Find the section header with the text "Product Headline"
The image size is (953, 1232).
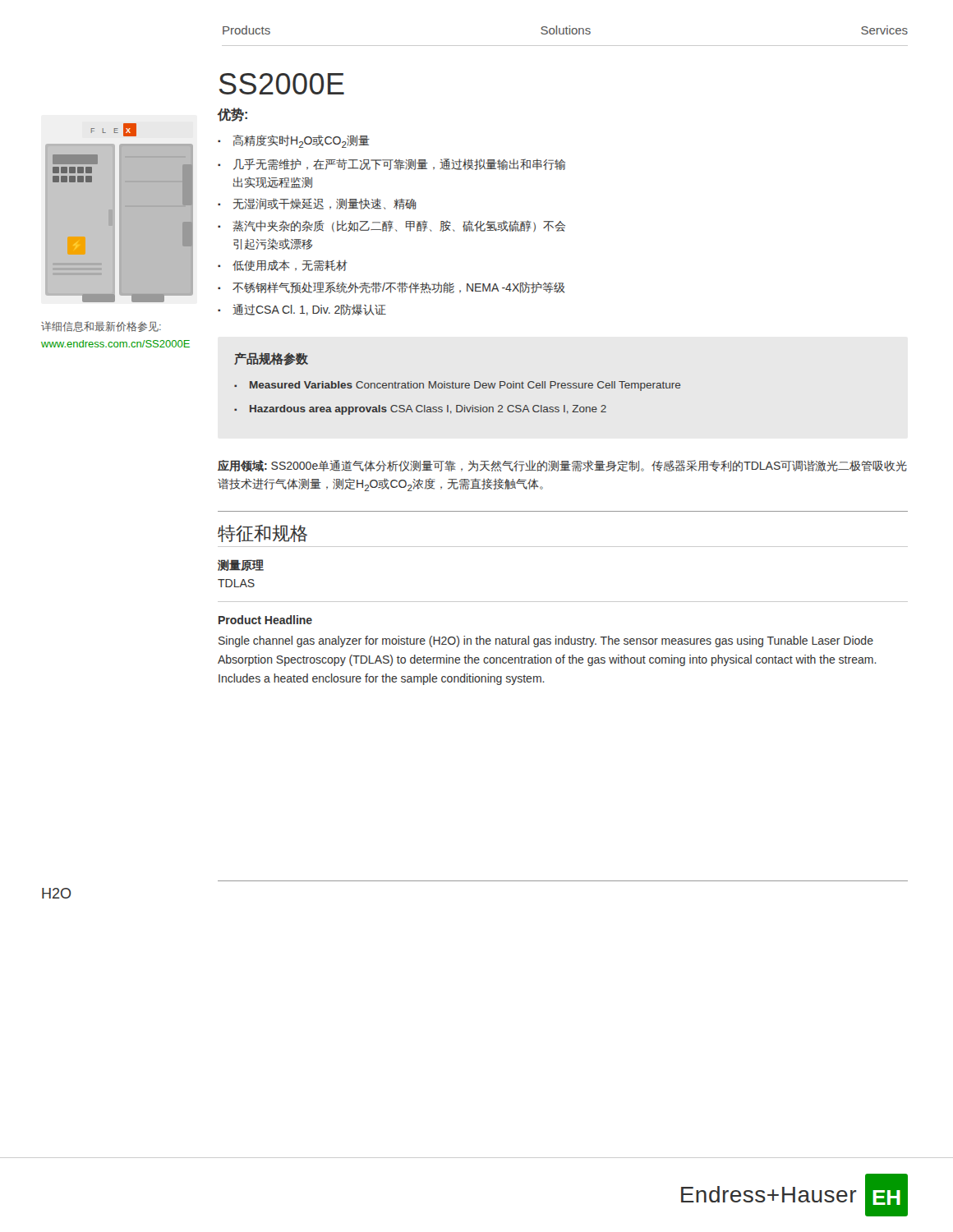pos(265,620)
